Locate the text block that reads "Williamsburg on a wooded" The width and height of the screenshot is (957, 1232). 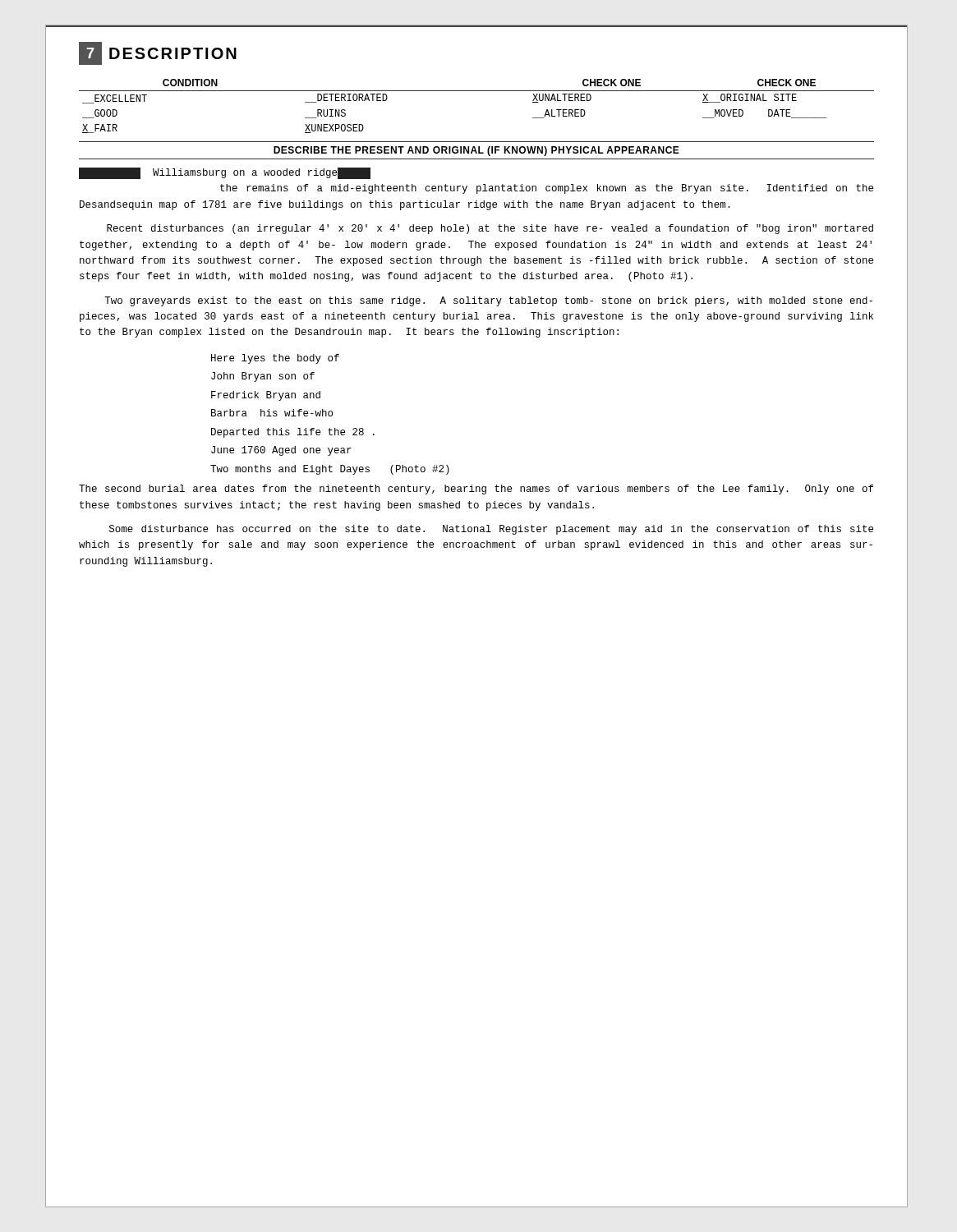coord(476,189)
